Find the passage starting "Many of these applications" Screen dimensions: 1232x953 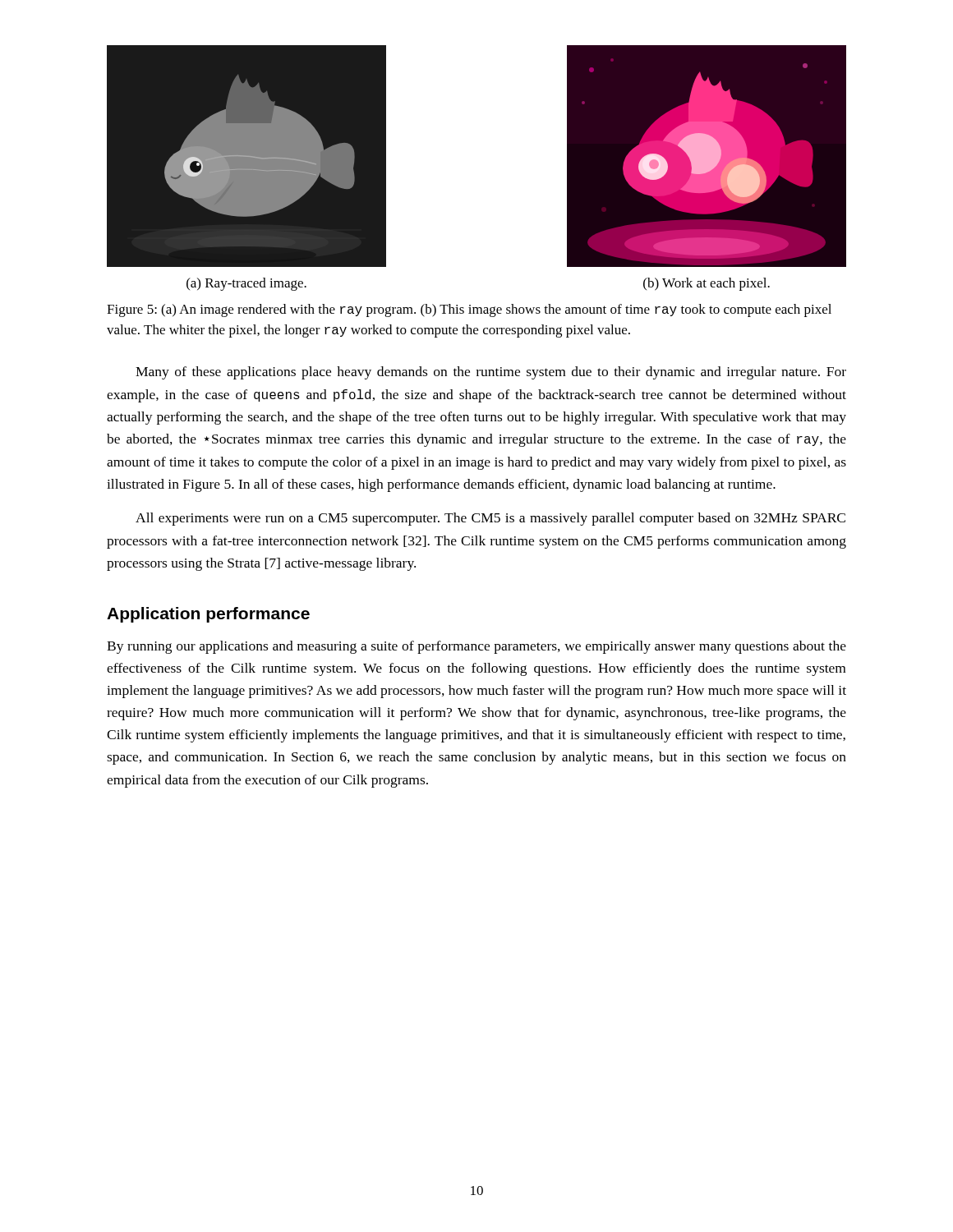pos(476,428)
